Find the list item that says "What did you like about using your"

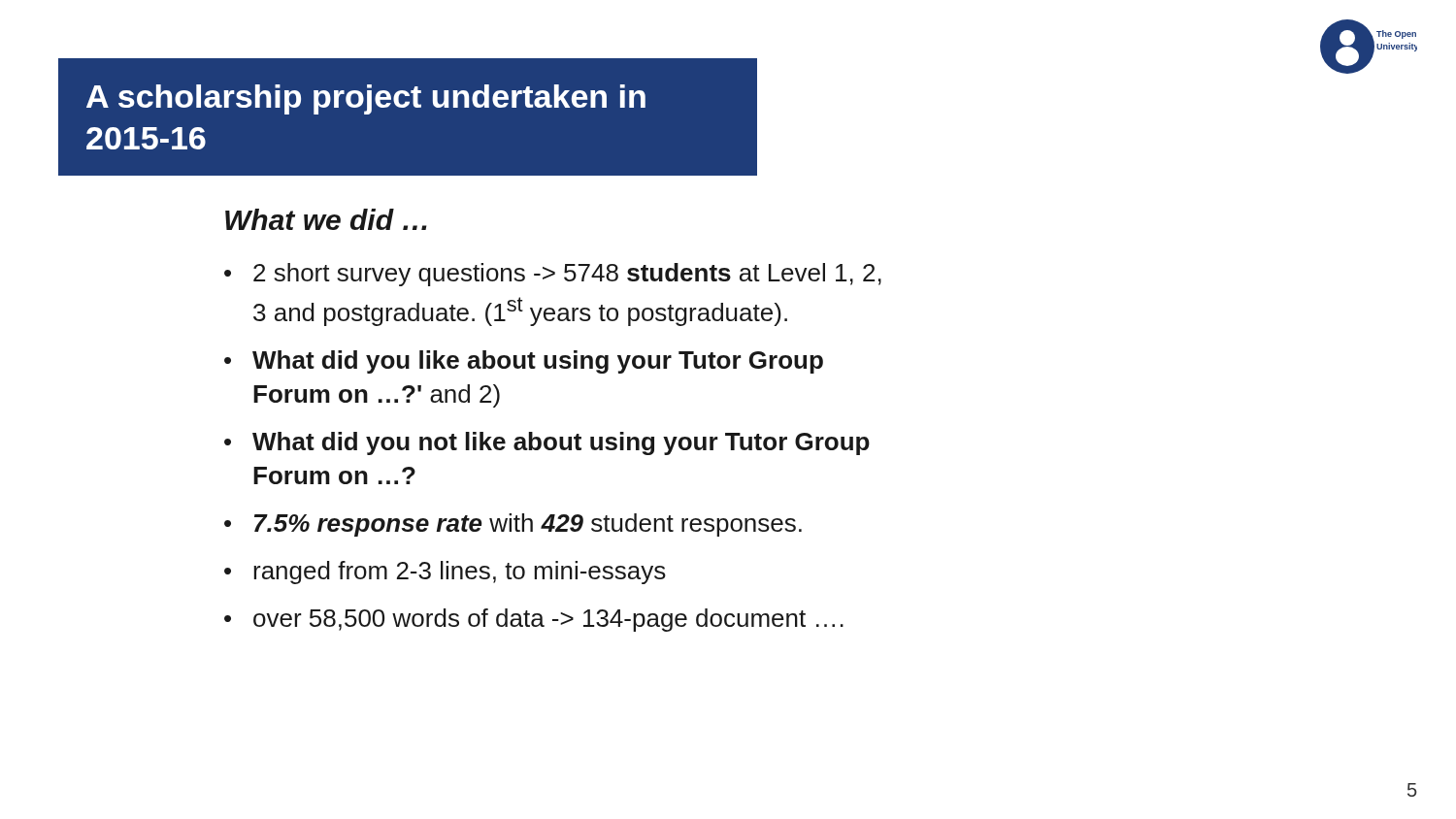click(x=538, y=377)
